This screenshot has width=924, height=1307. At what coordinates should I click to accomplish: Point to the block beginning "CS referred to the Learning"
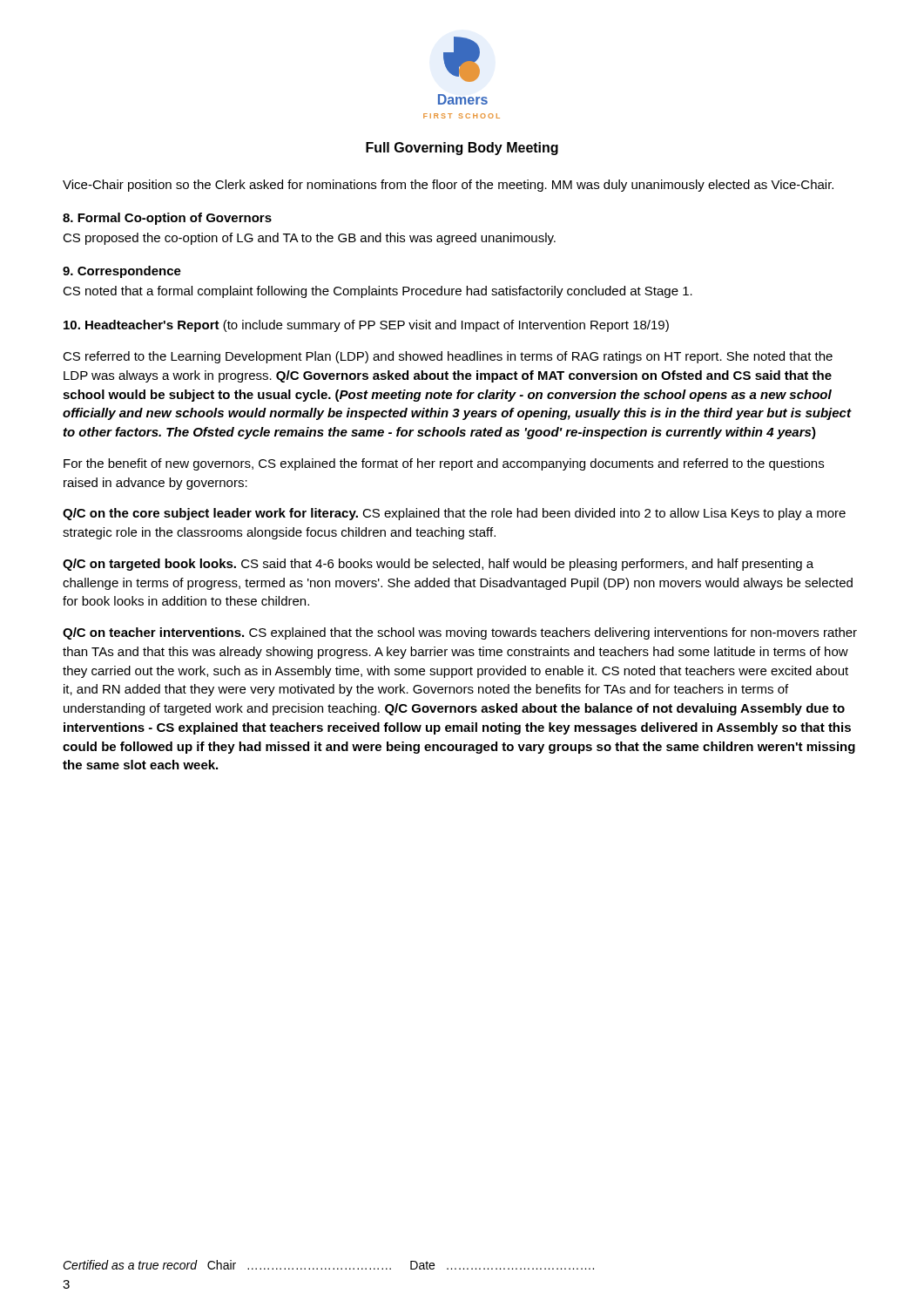(457, 394)
